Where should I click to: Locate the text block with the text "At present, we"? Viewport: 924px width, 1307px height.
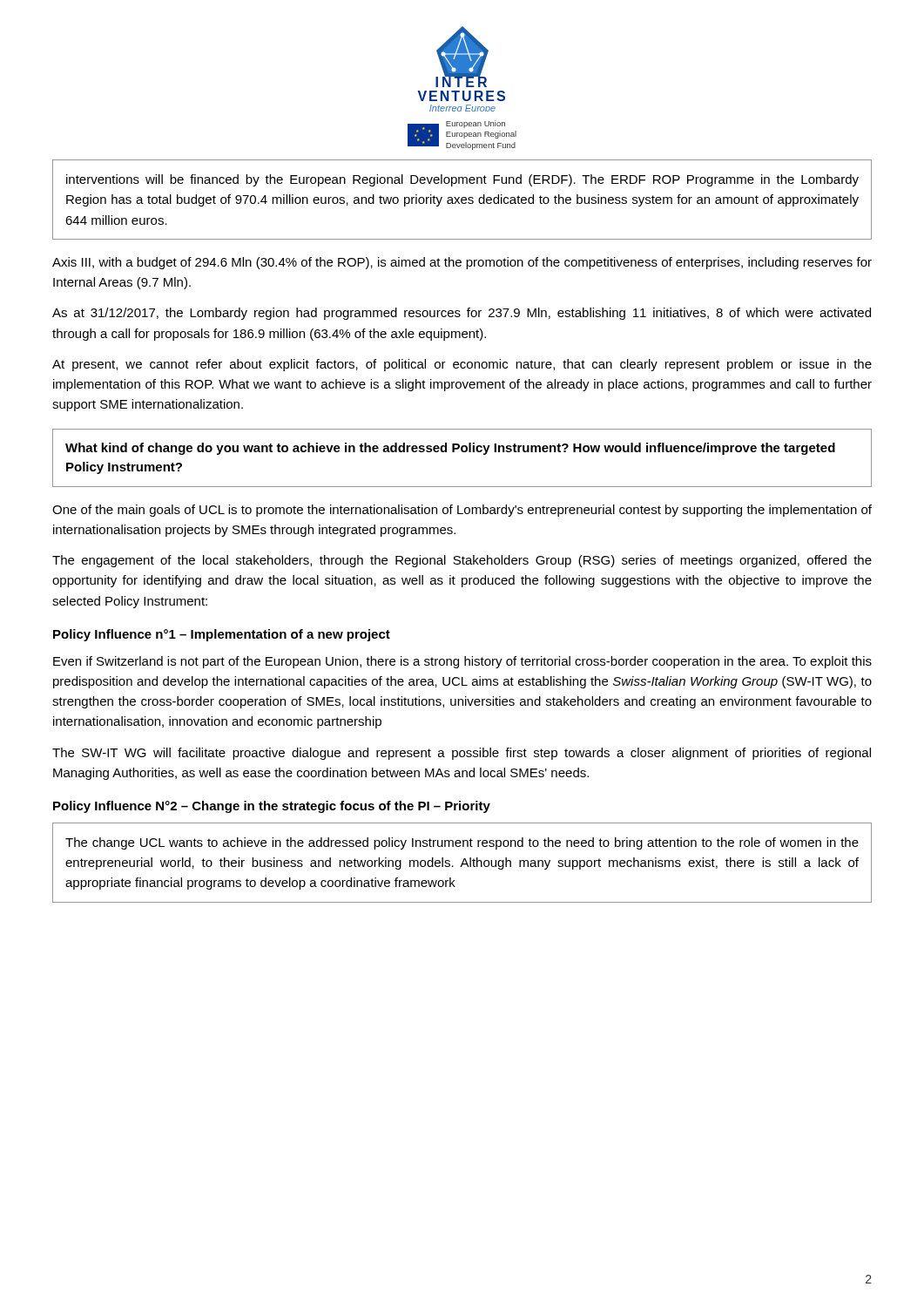462,384
